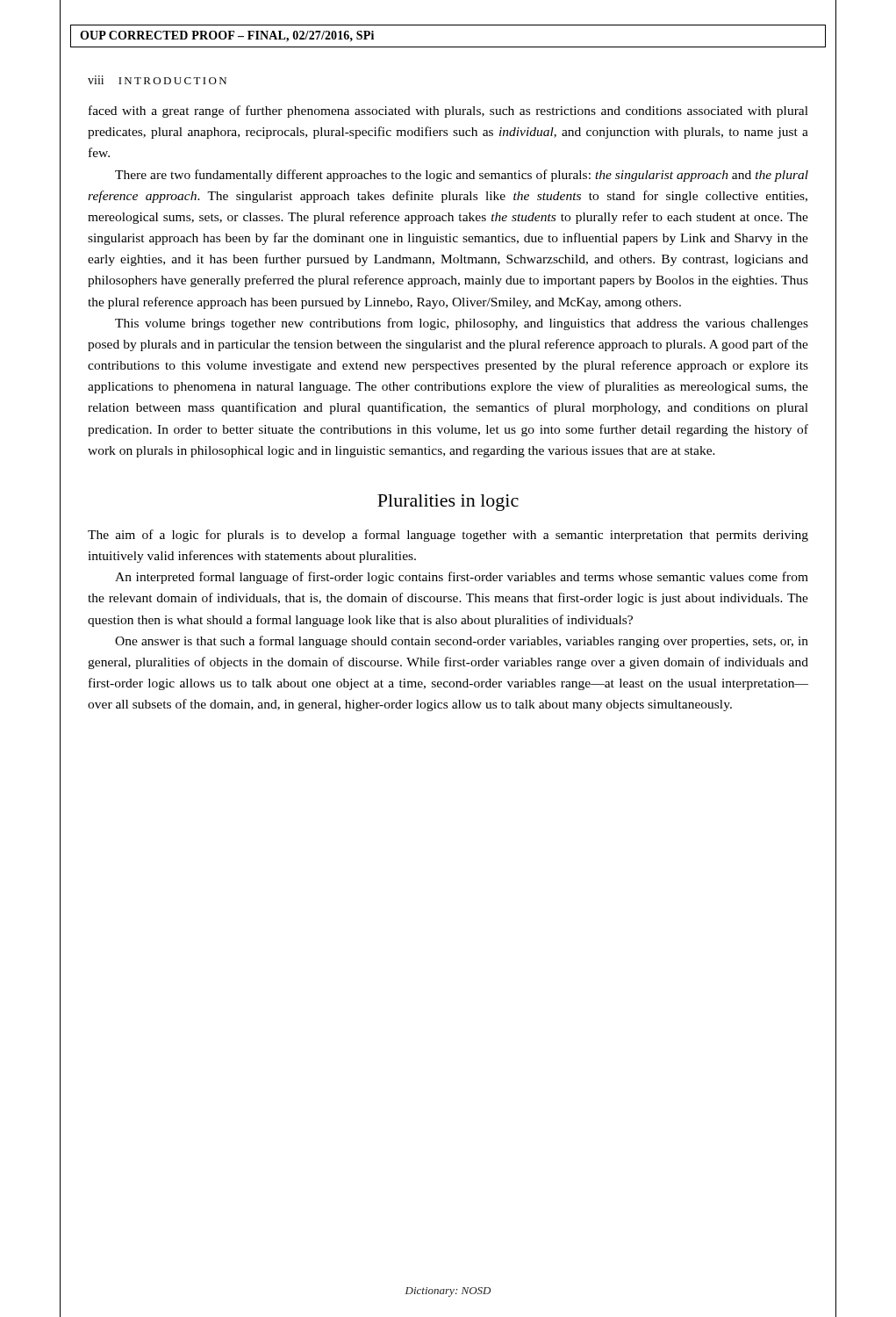Where is the passage that starts "An interpreted formal language of first-order logic contains"?

[448, 598]
